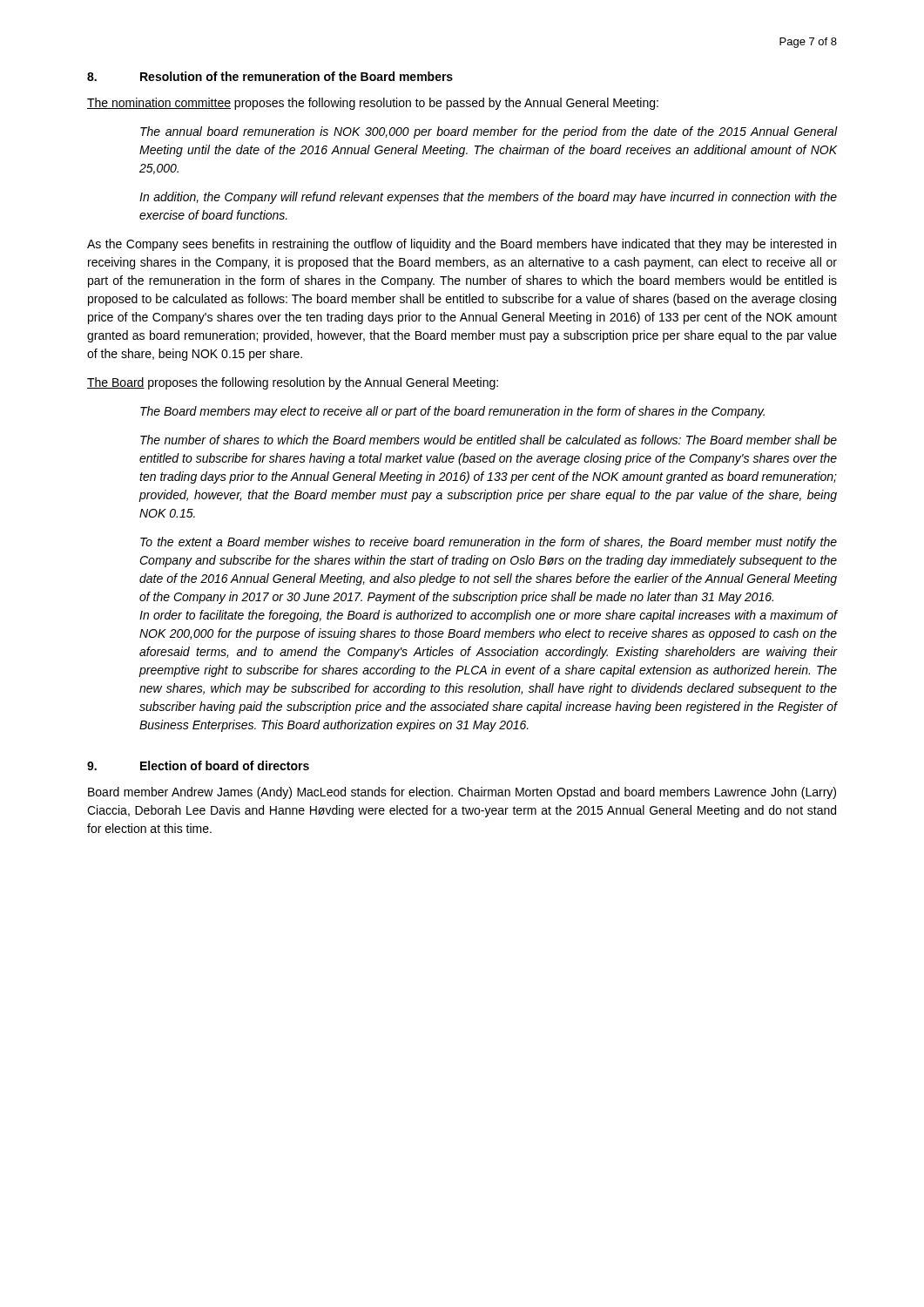
Task: Locate the text starting "The annual board remuneration is"
Action: [488, 150]
